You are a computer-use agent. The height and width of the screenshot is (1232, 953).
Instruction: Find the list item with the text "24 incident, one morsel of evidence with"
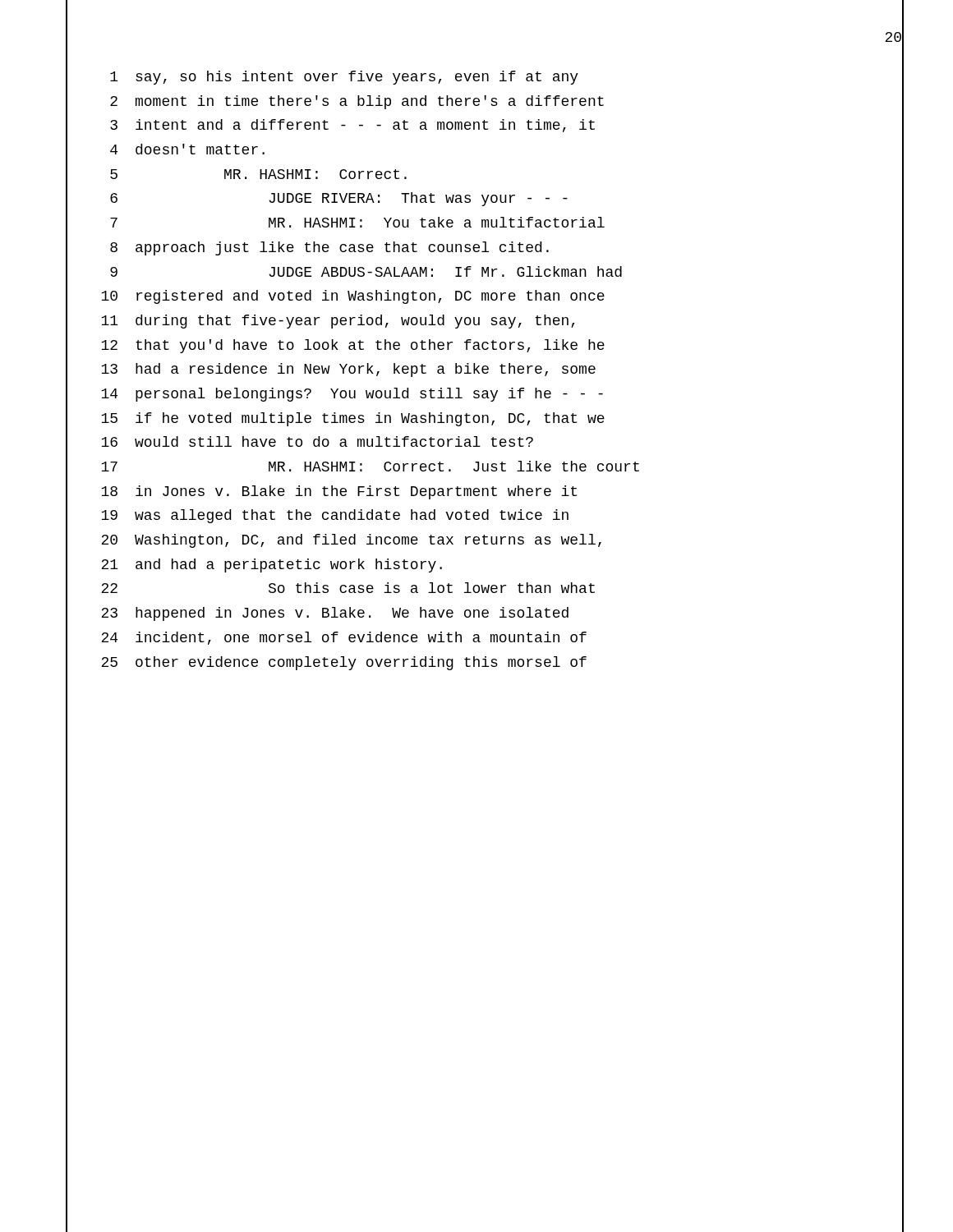(x=328, y=639)
